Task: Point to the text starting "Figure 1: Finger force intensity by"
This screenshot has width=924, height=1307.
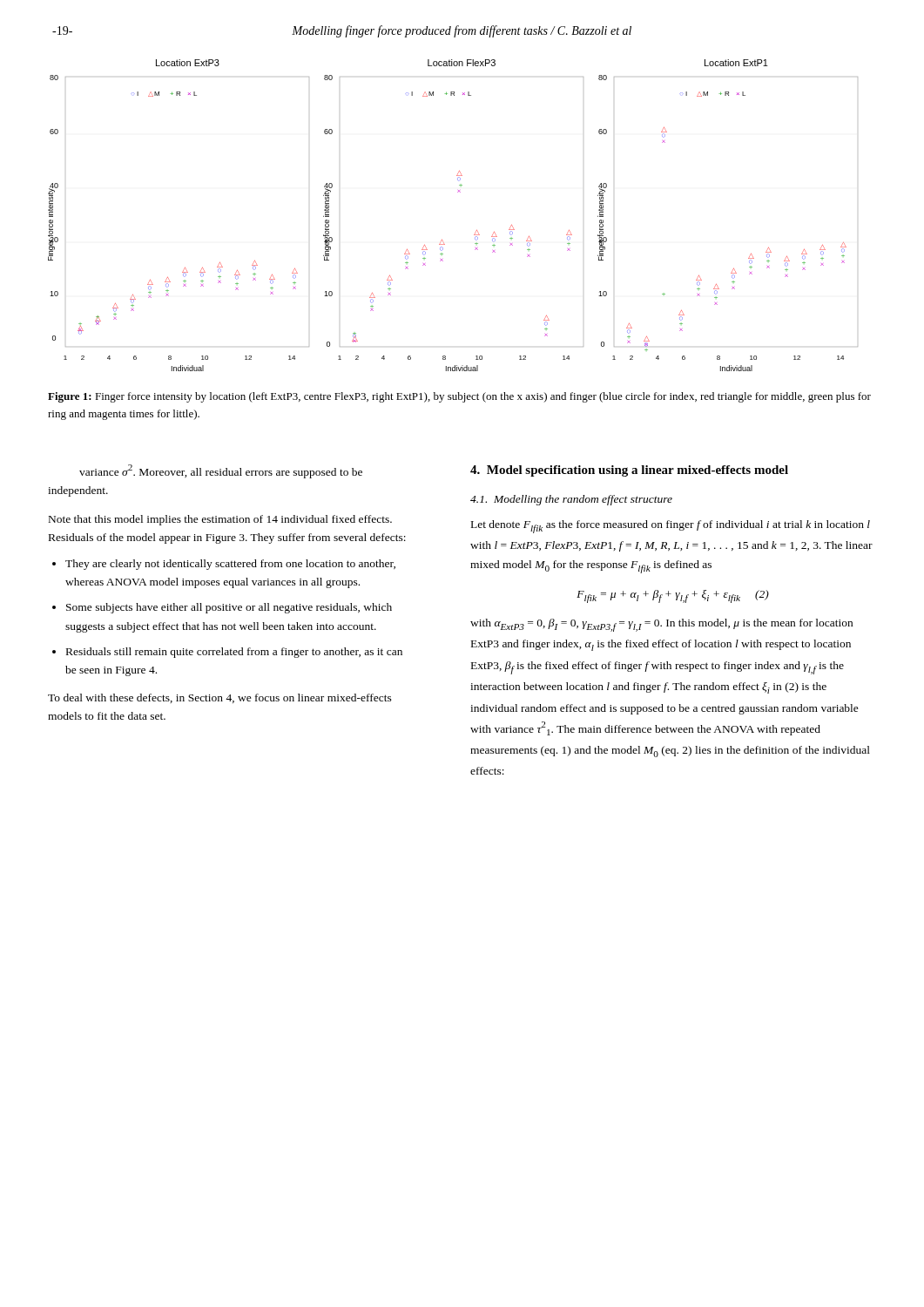Action: [x=459, y=405]
